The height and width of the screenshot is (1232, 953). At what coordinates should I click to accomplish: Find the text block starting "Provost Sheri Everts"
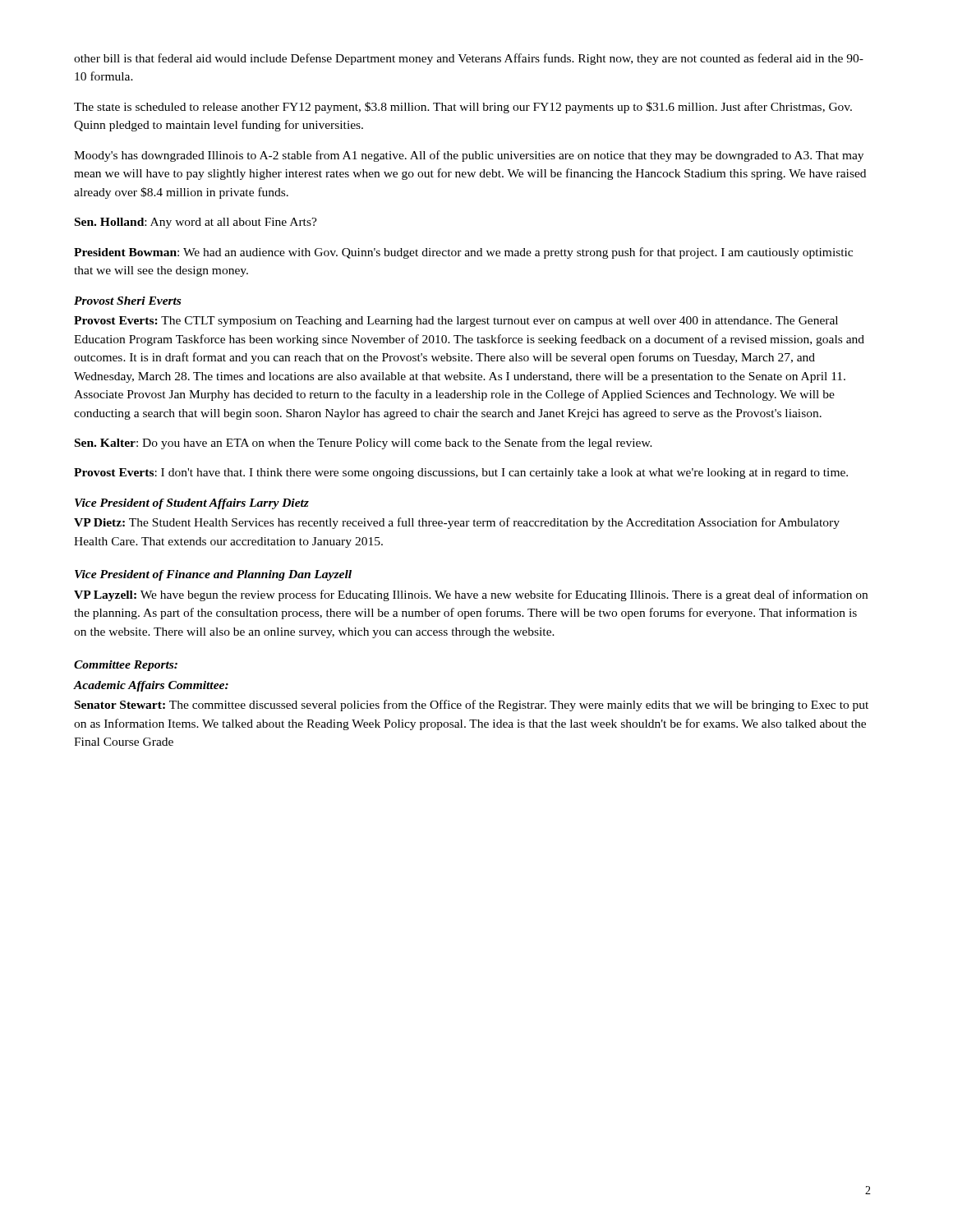pyautogui.click(x=128, y=300)
